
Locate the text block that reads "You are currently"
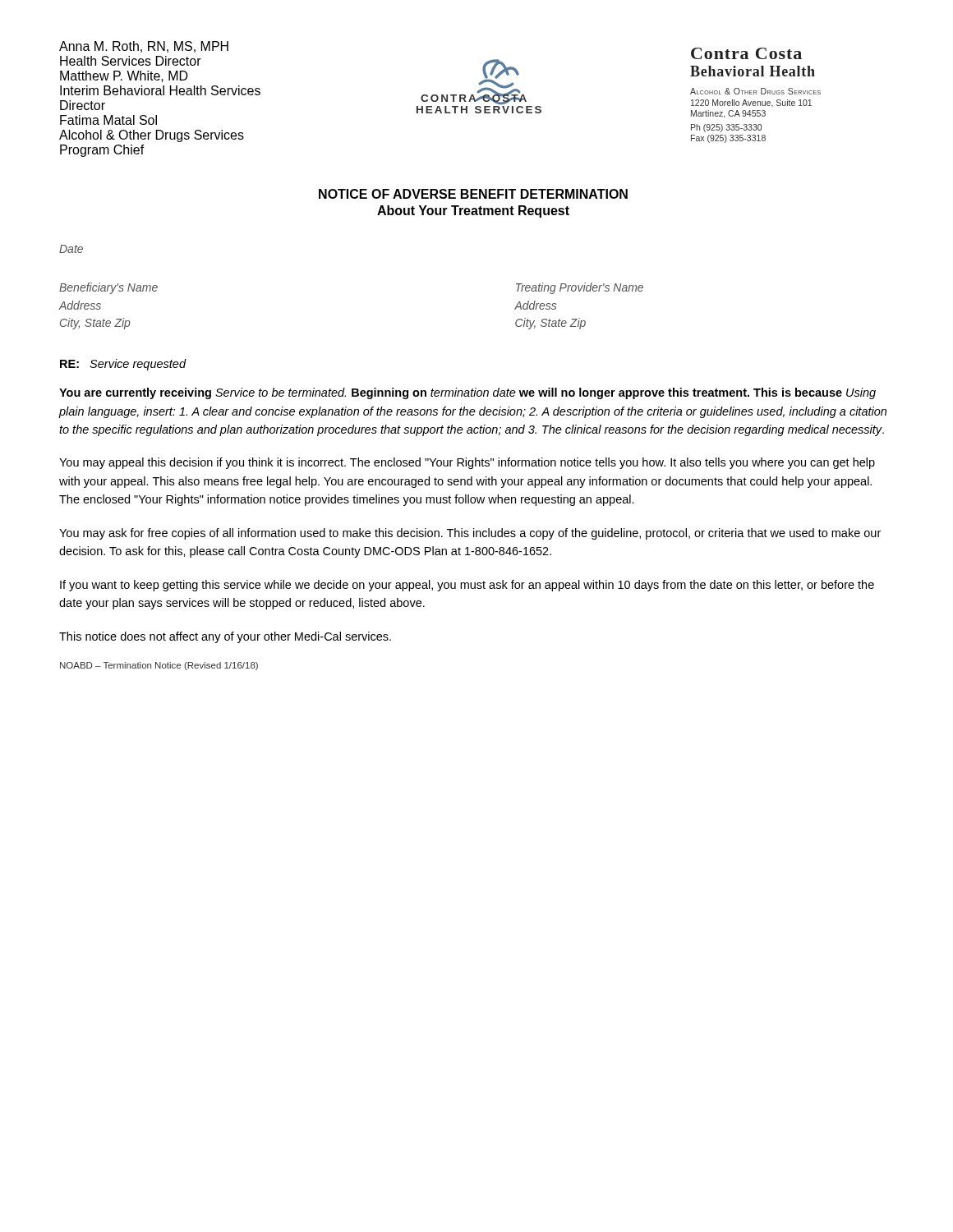[473, 411]
